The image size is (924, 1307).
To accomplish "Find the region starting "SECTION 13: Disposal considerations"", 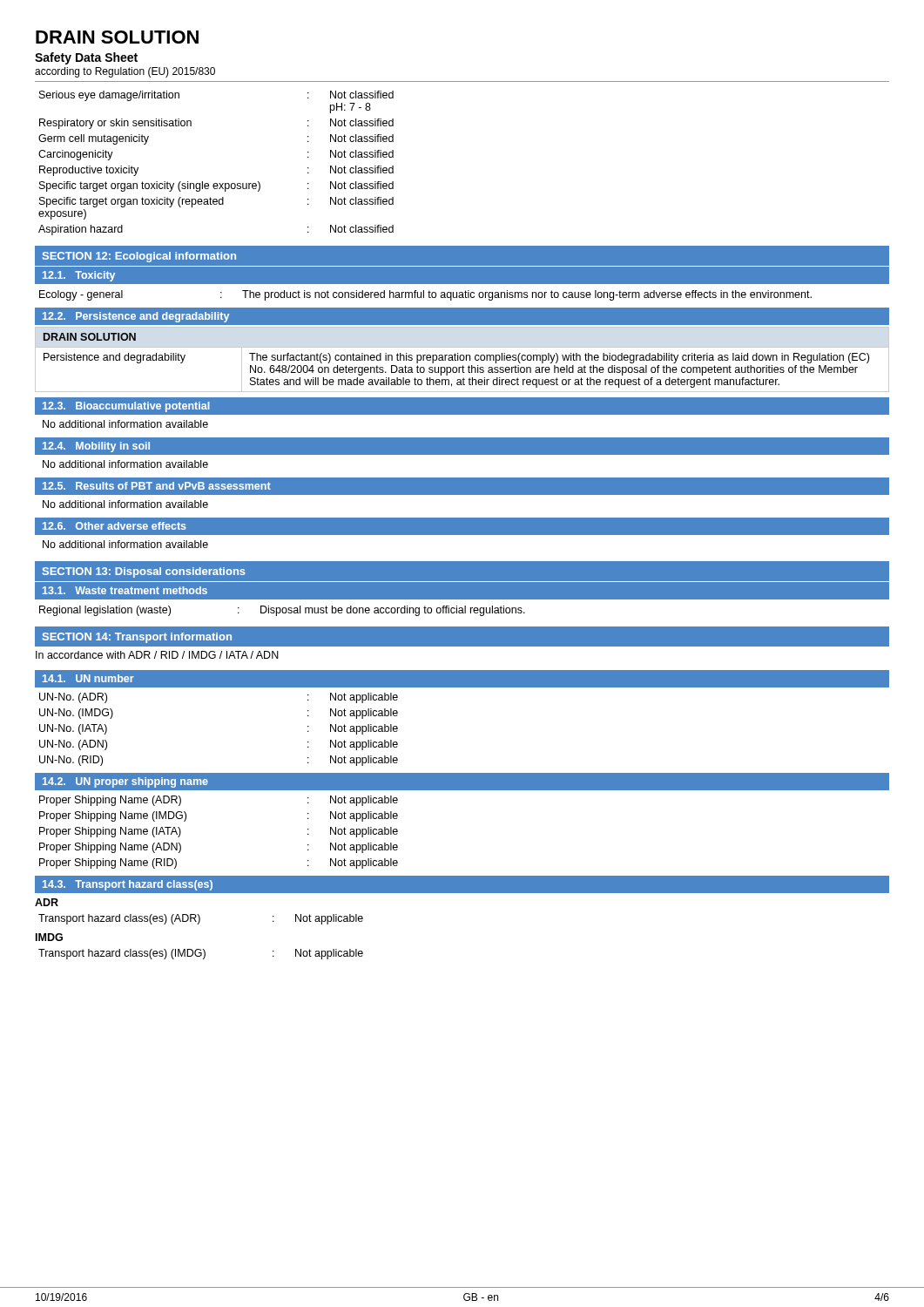I will click(144, 571).
